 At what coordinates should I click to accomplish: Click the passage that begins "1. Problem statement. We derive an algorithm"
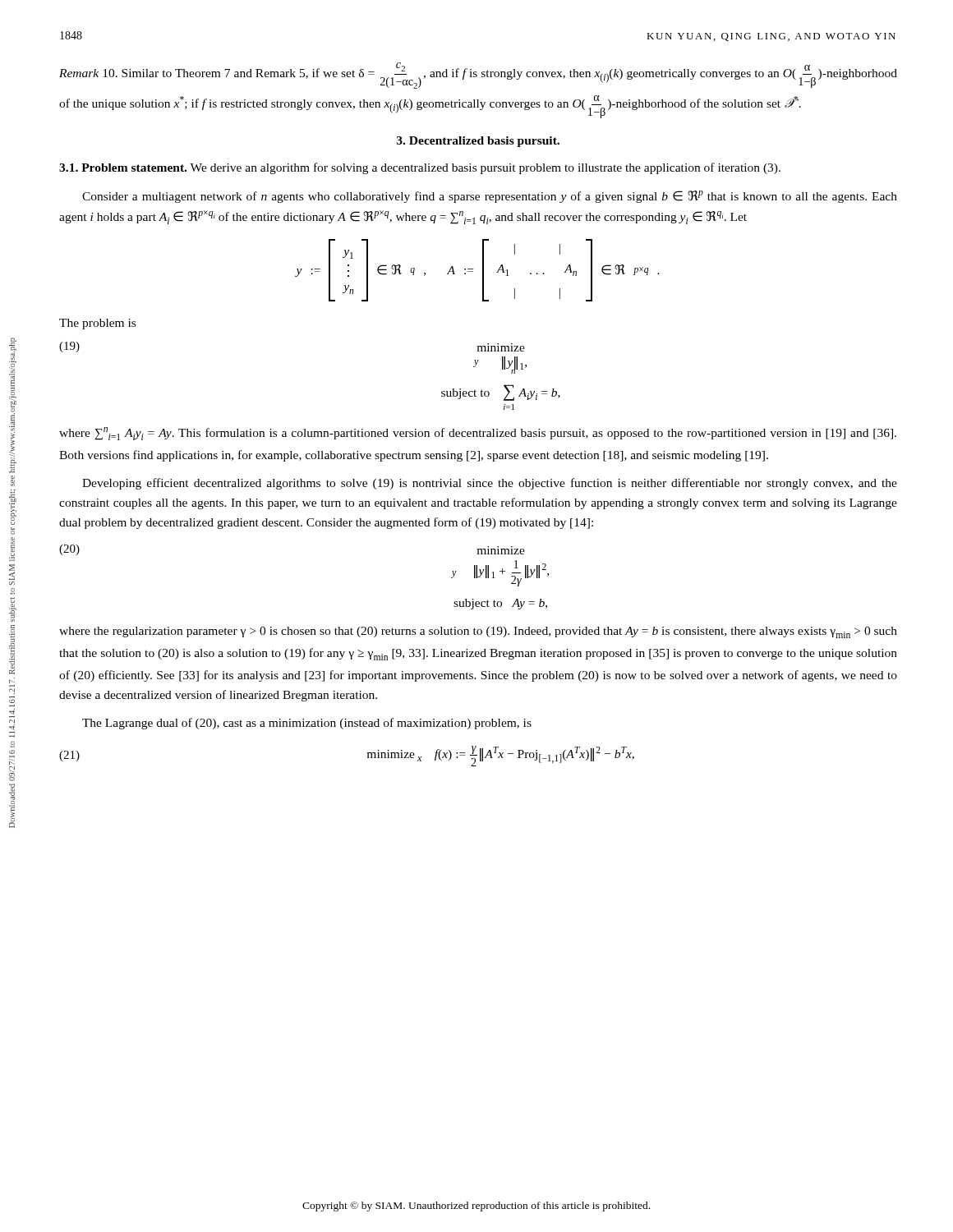coord(478,193)
